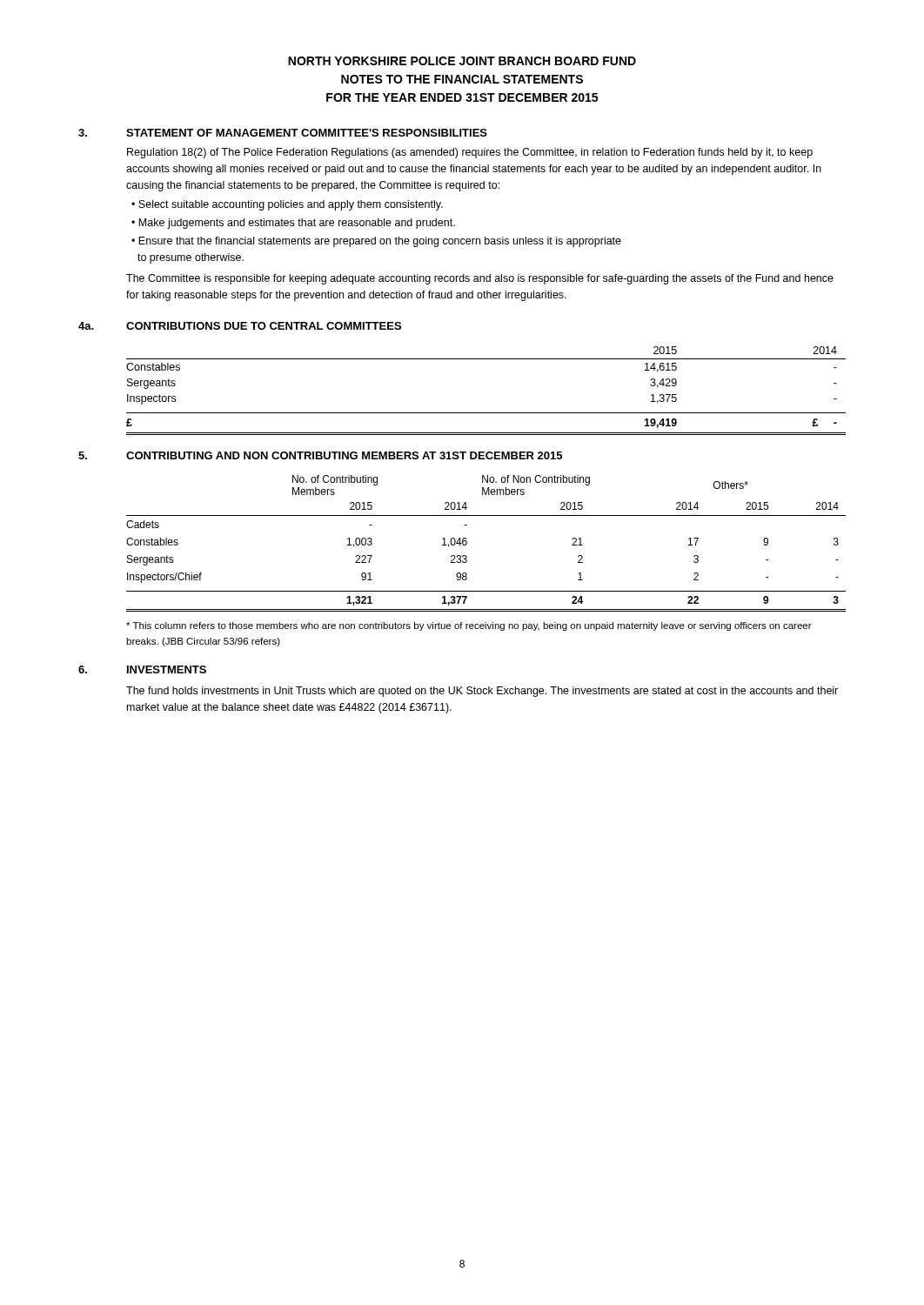Where is the passage that starts "The fund holds investments in Unit Trusts"?
The image size is (924, 1305).
[482, 699]
